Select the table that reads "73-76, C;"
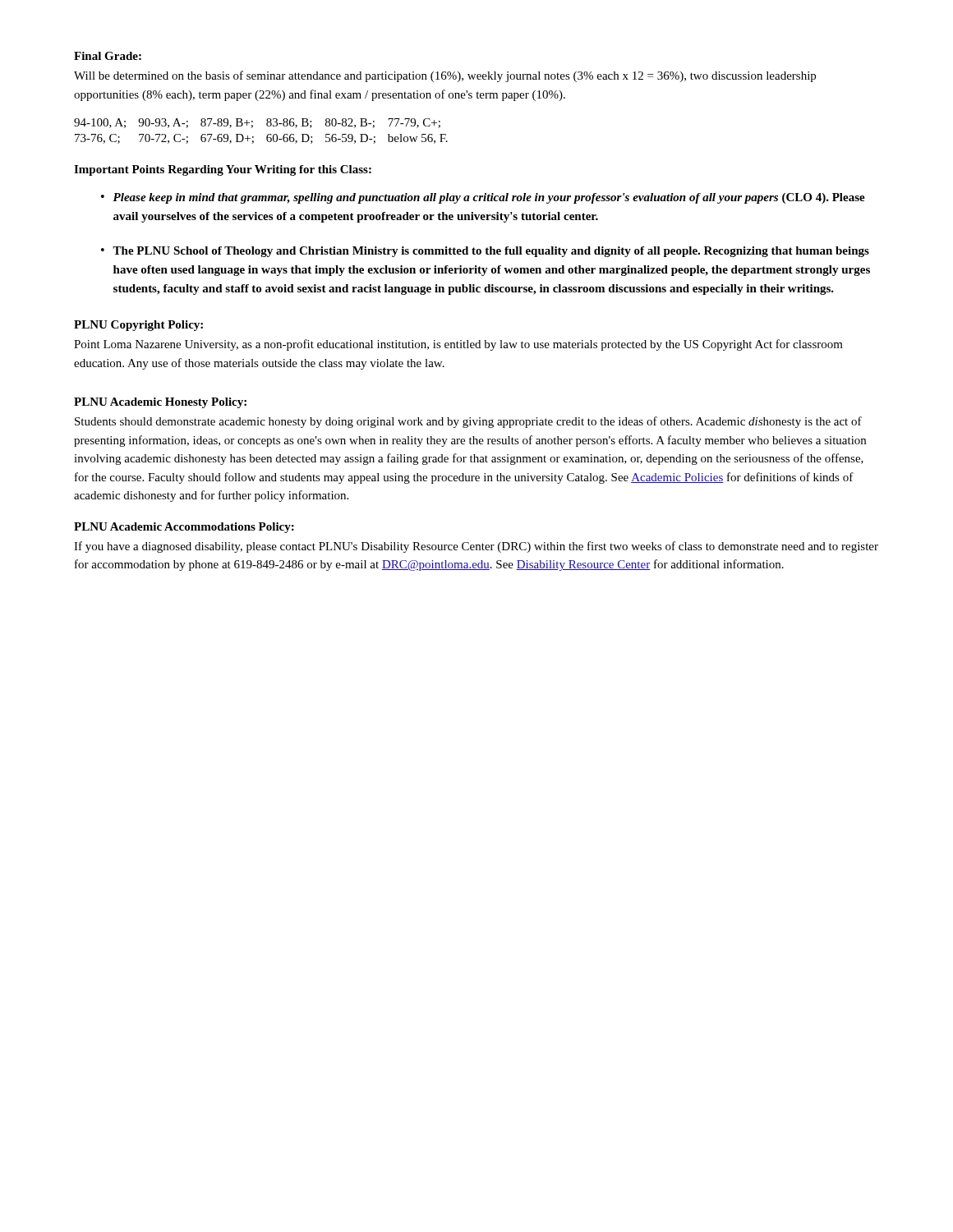The height and width of the screenshot is (1232, 953). click(x=476, y=131)
